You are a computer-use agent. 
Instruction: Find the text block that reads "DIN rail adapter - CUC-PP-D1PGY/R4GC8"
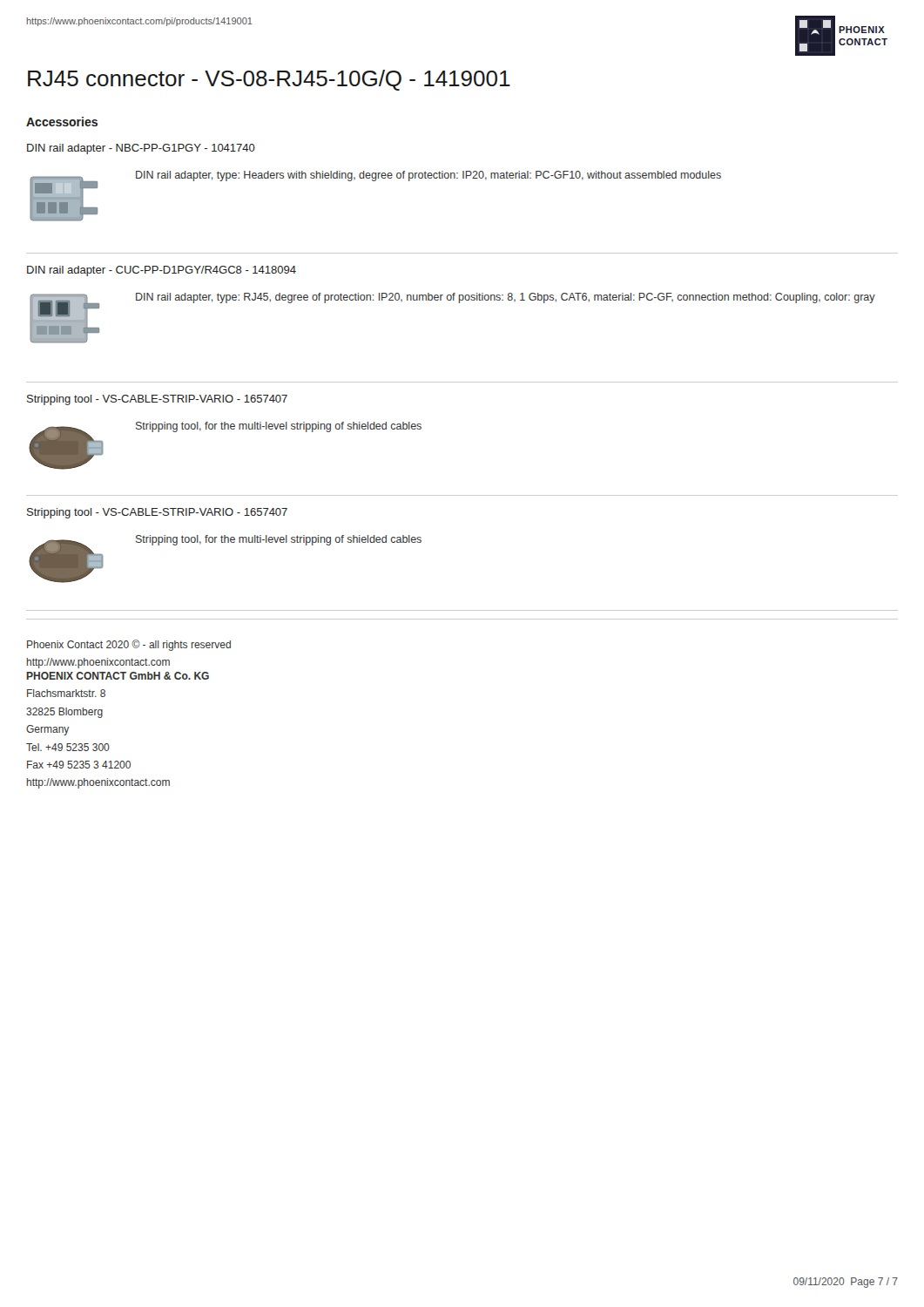[x=161, y=270]
